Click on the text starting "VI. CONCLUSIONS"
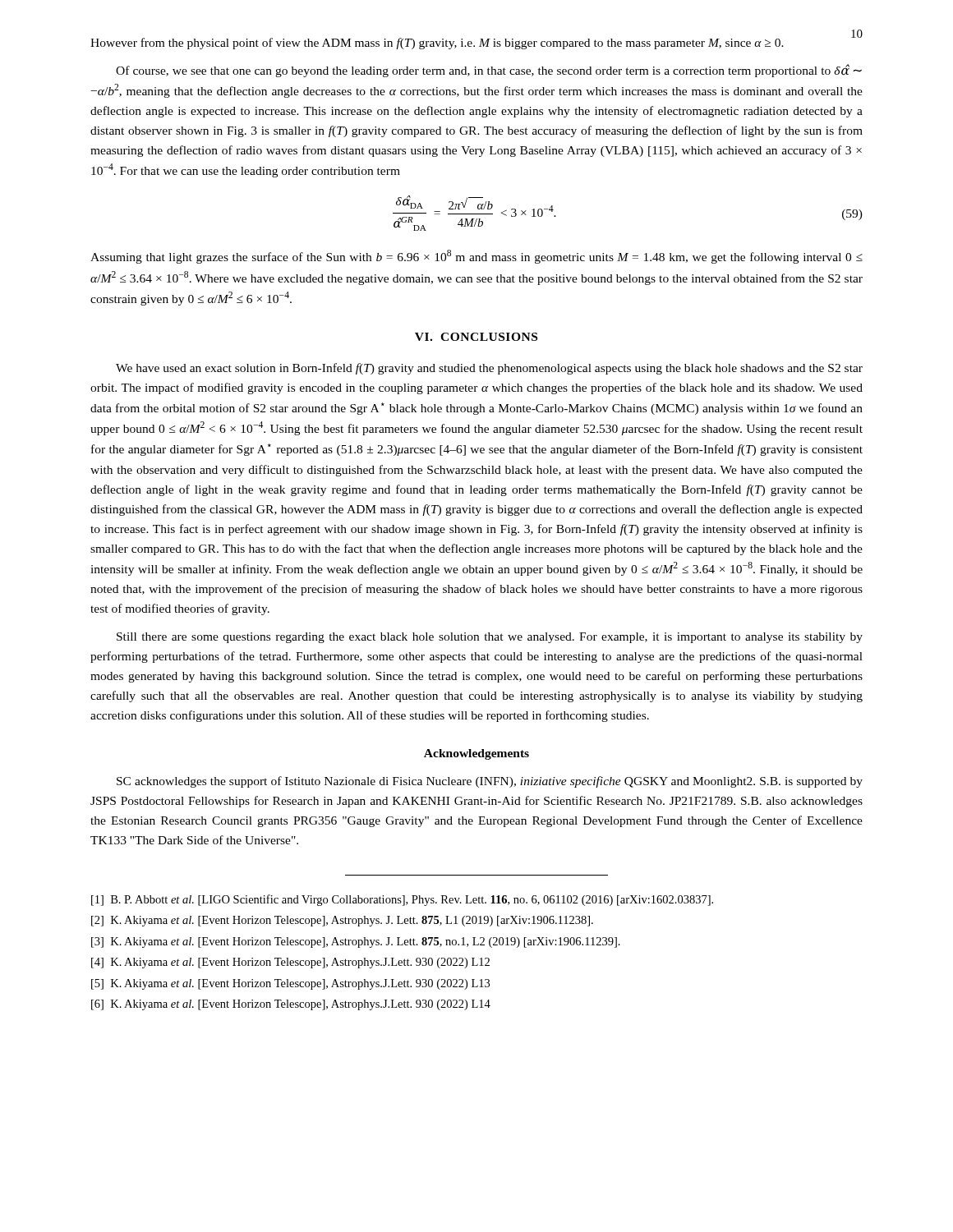 point(476,336)
